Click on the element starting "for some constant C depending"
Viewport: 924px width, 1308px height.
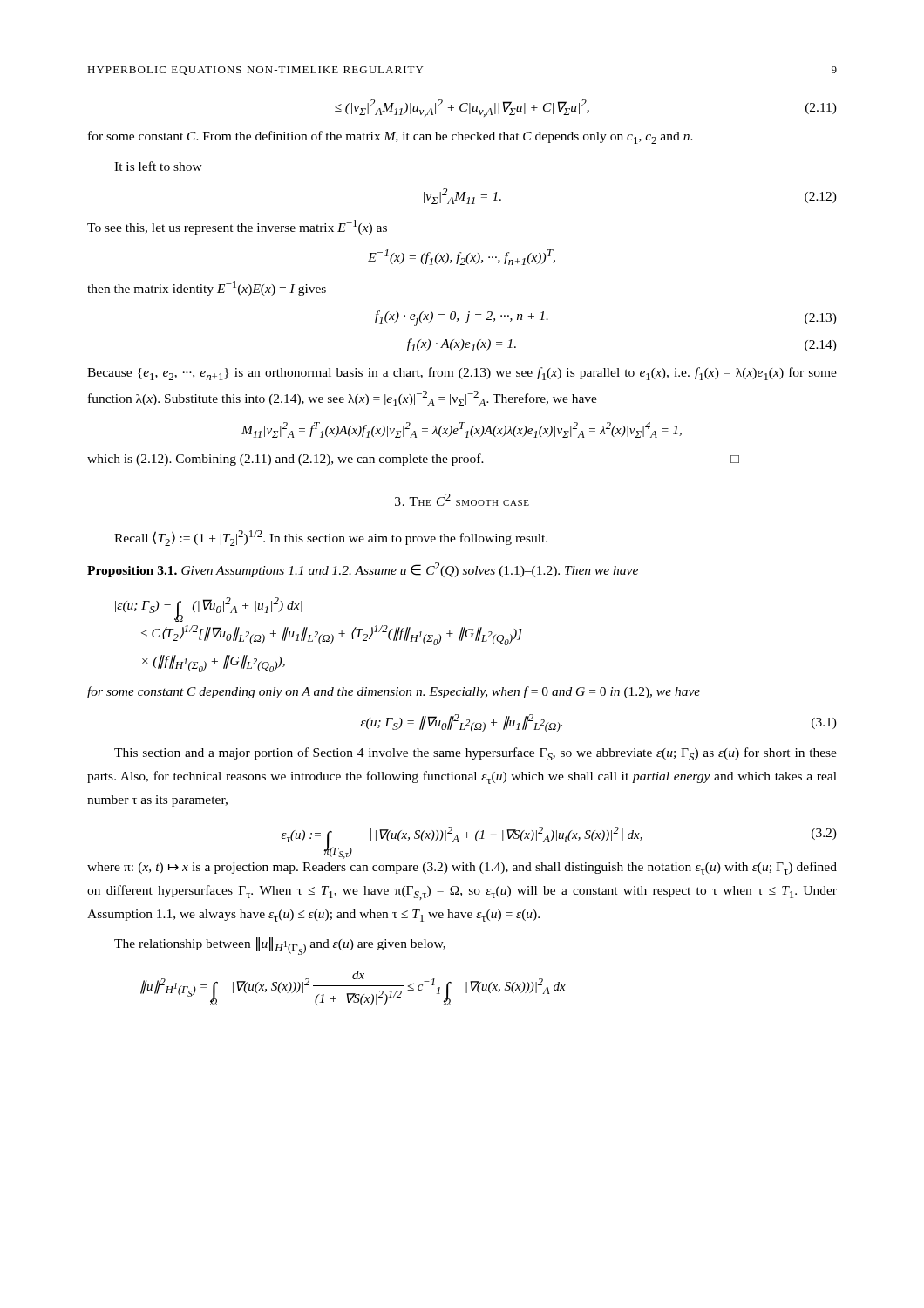point(462,692)
